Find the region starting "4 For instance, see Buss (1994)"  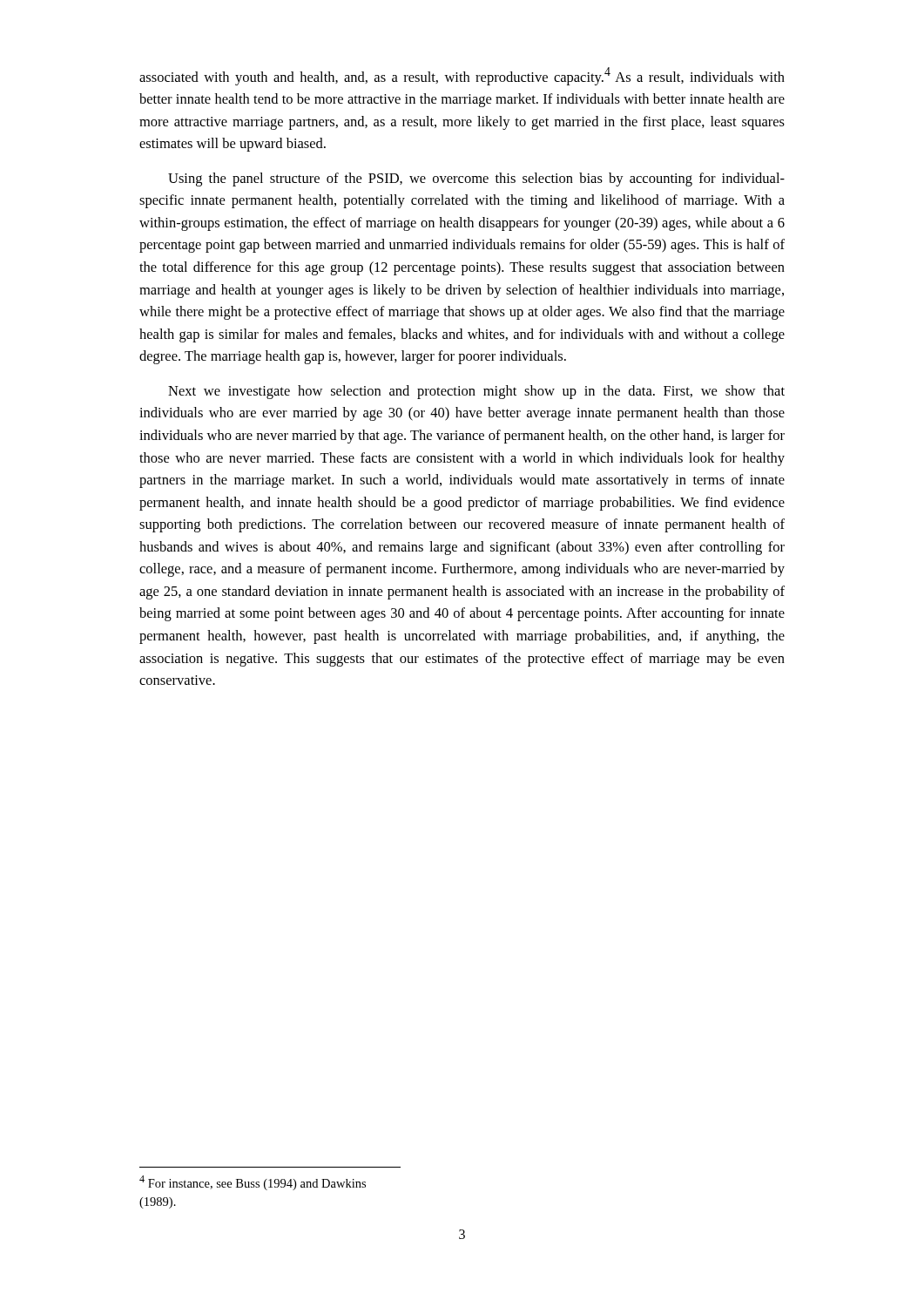[x=253, y=1191]
